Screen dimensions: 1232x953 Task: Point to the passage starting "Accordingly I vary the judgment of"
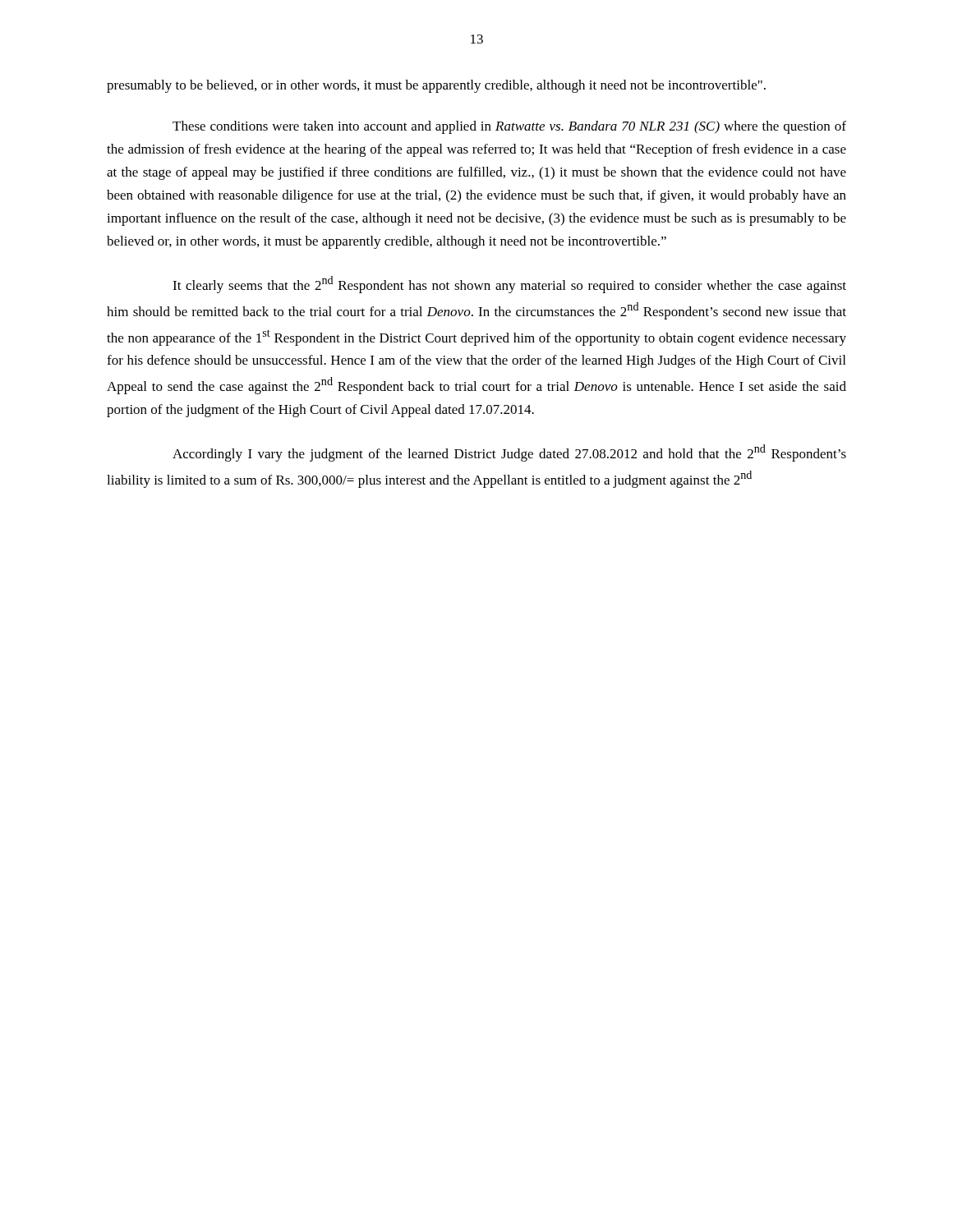476,465
